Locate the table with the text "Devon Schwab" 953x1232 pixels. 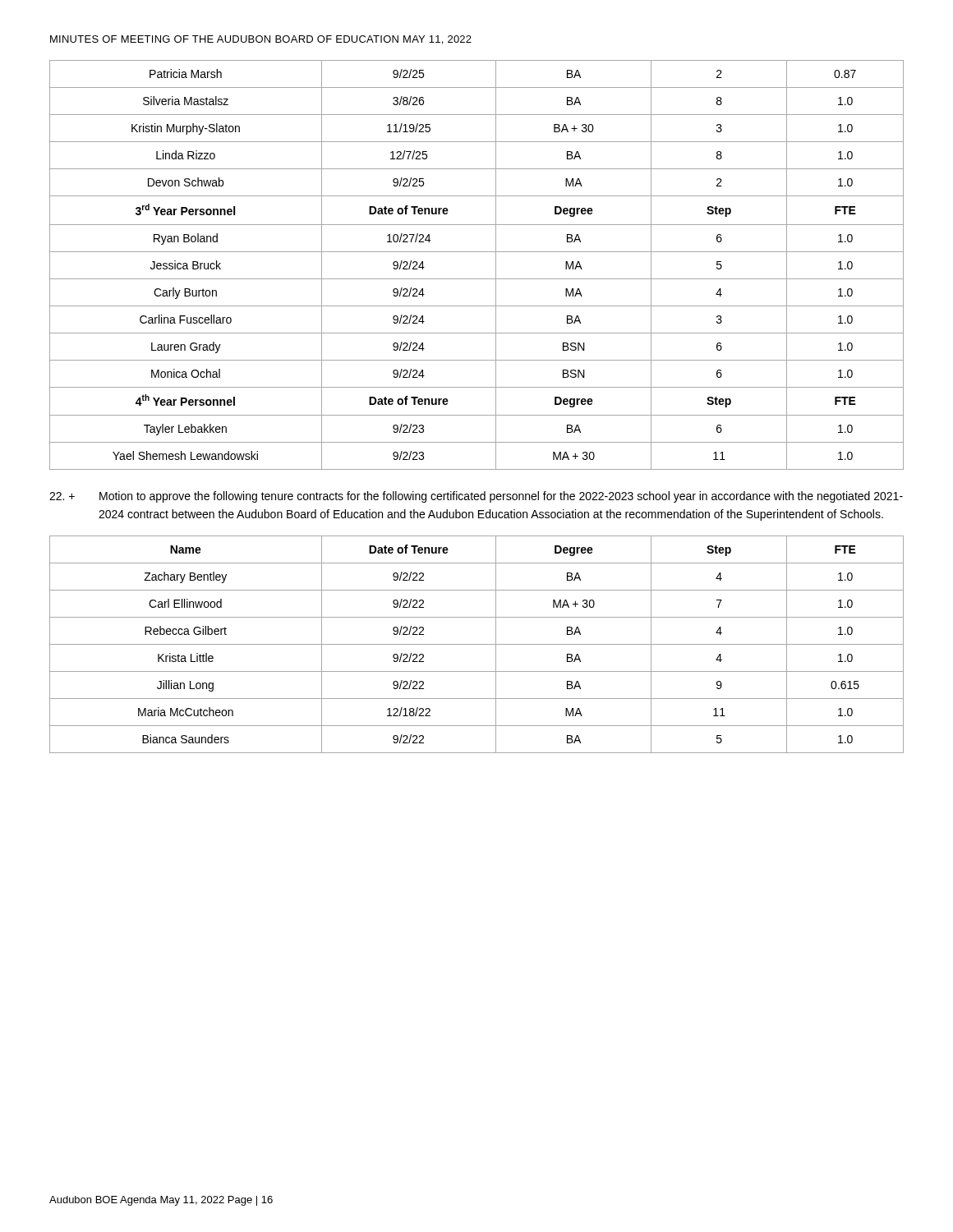(476, 265)
